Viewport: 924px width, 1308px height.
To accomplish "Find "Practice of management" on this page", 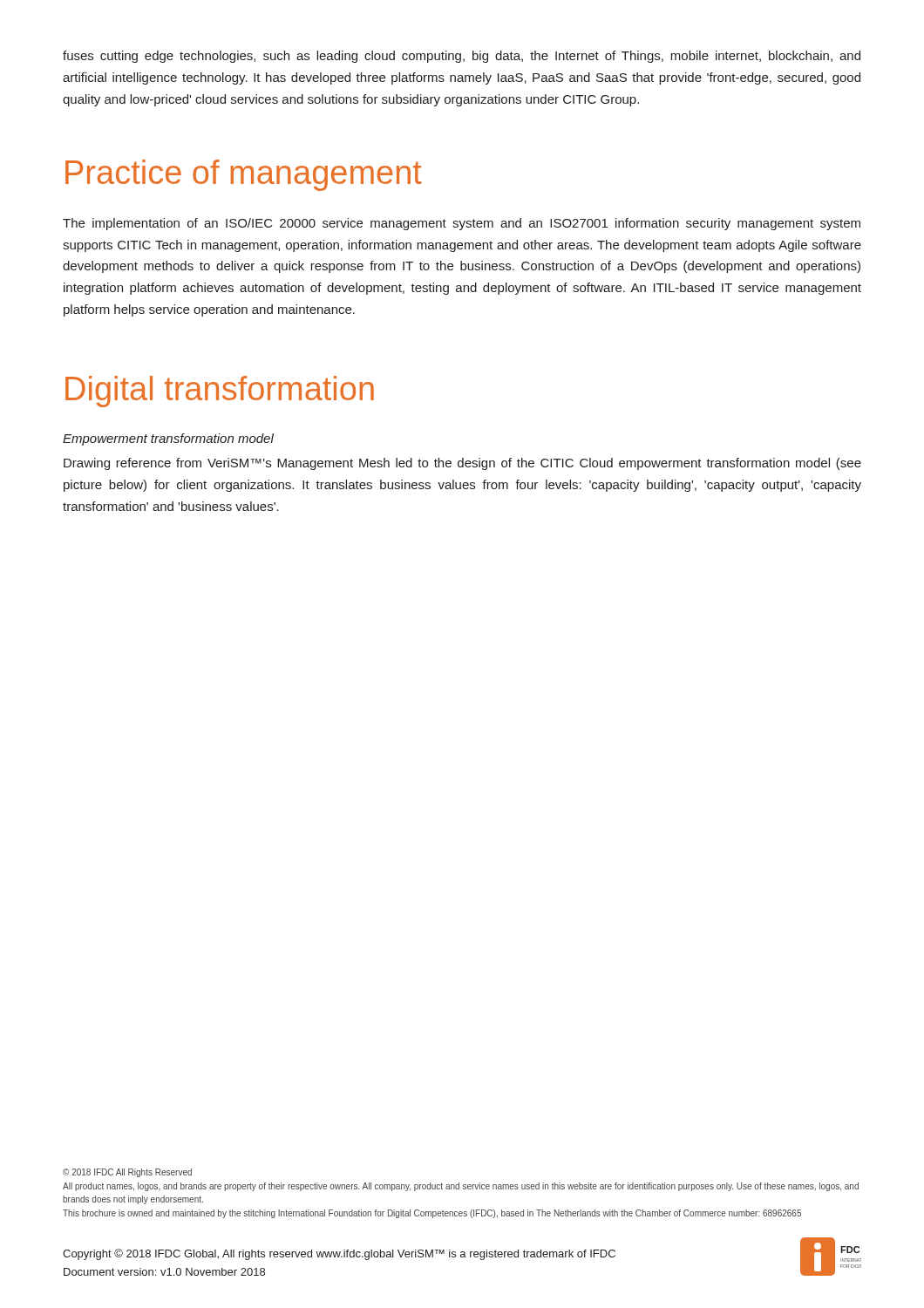I will coord(242,173).
